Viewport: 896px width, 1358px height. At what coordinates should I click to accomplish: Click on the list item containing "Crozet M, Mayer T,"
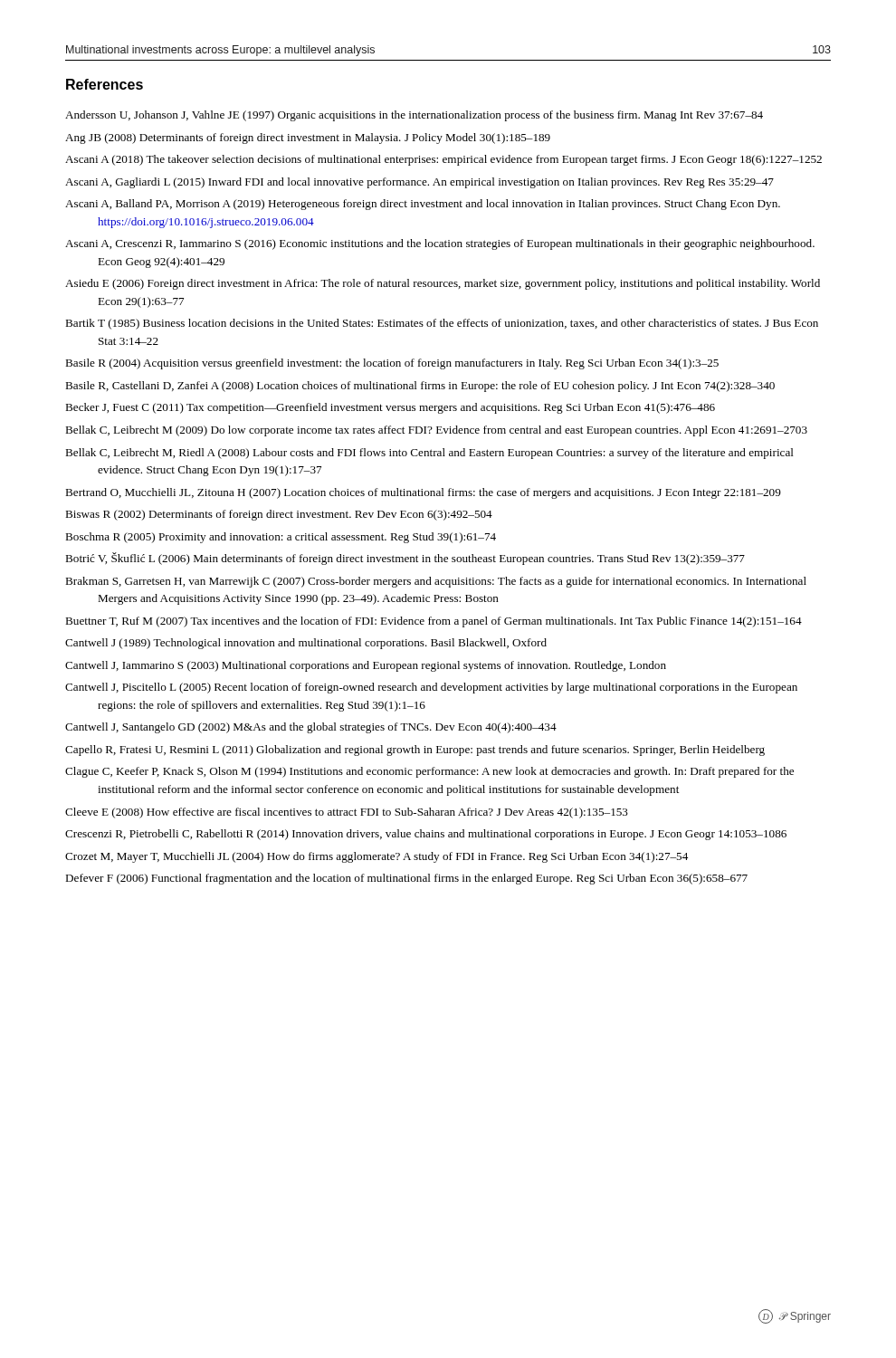(377, 856)
